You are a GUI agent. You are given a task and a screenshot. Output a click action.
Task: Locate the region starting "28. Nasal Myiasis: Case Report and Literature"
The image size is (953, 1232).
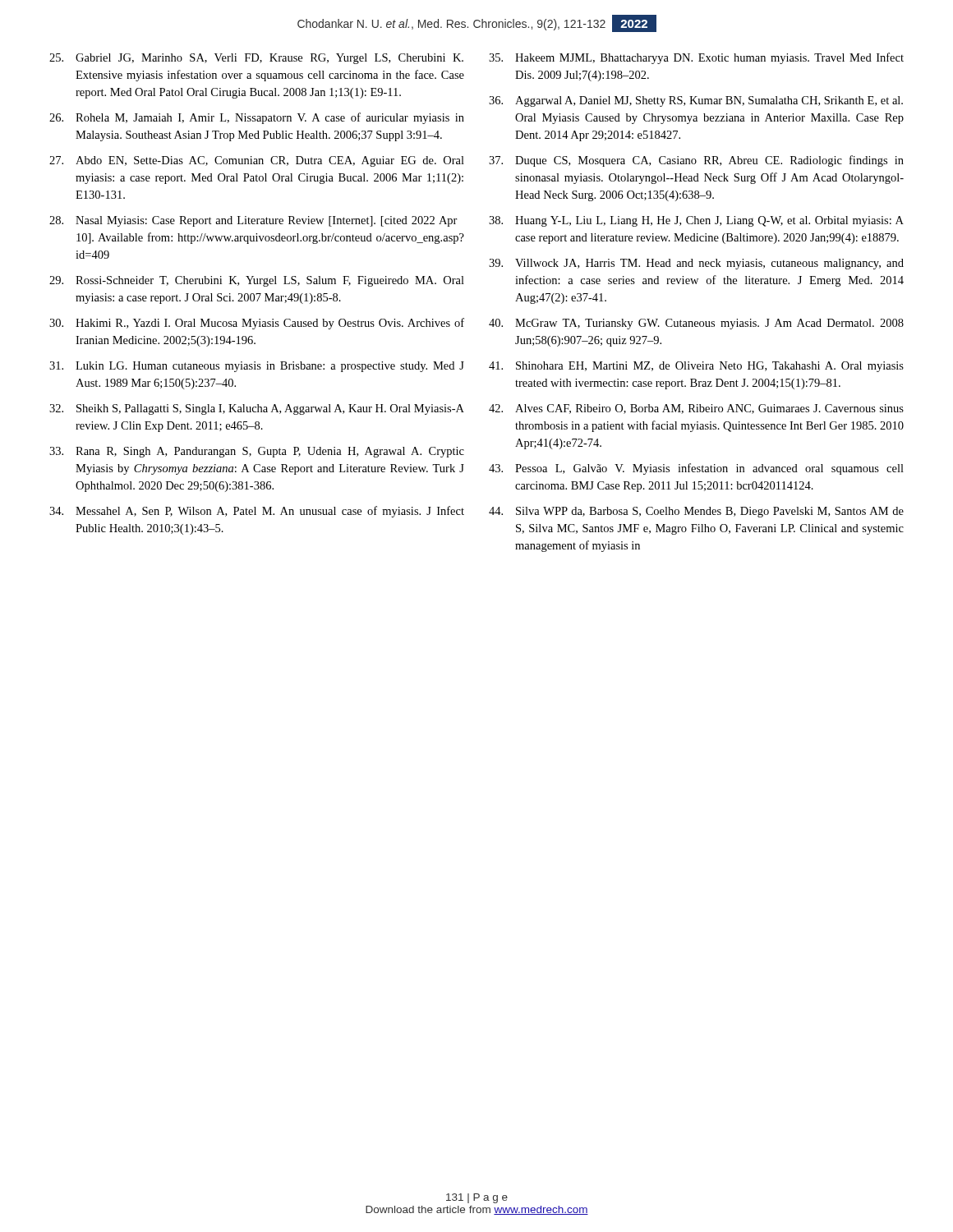(x=257, y=238)
